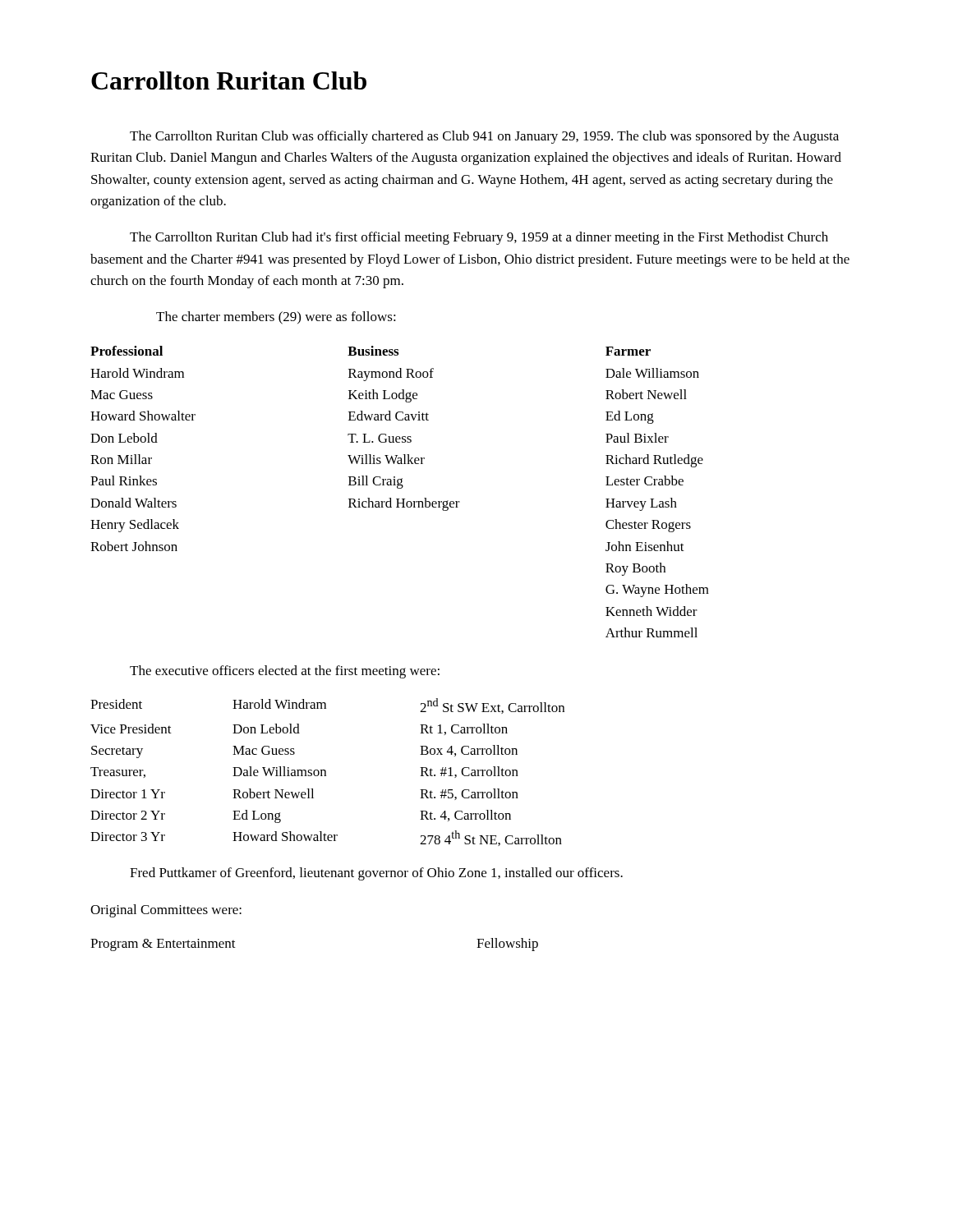Find the list item with the text "Professional Harold Windram Mac Guess"
The width and height of the screenshot is (953, 1232).
pos(135,350)
